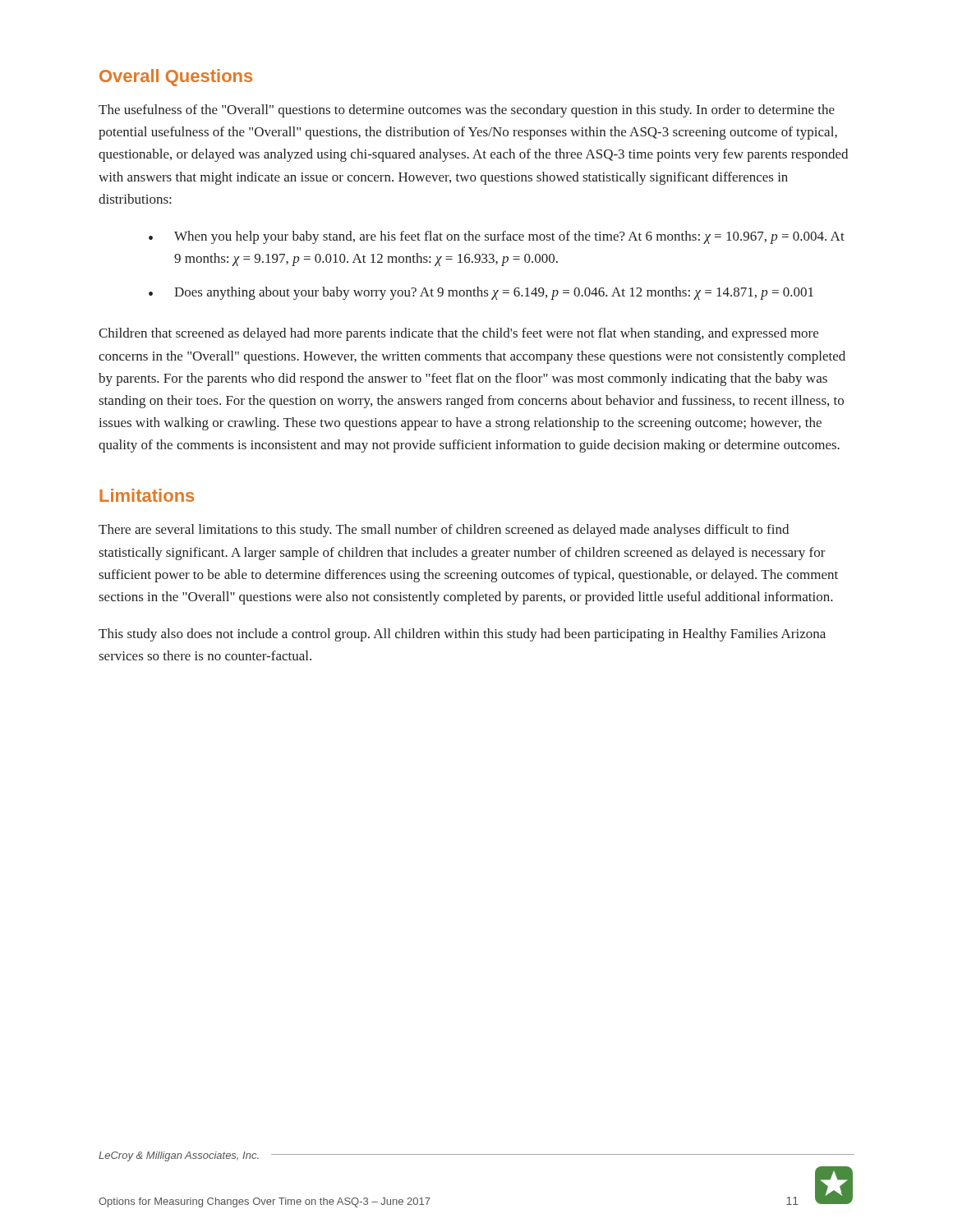
Task: Click the passage that begins "• Does anything about your baby worry you?"
Action: point(501,294)
